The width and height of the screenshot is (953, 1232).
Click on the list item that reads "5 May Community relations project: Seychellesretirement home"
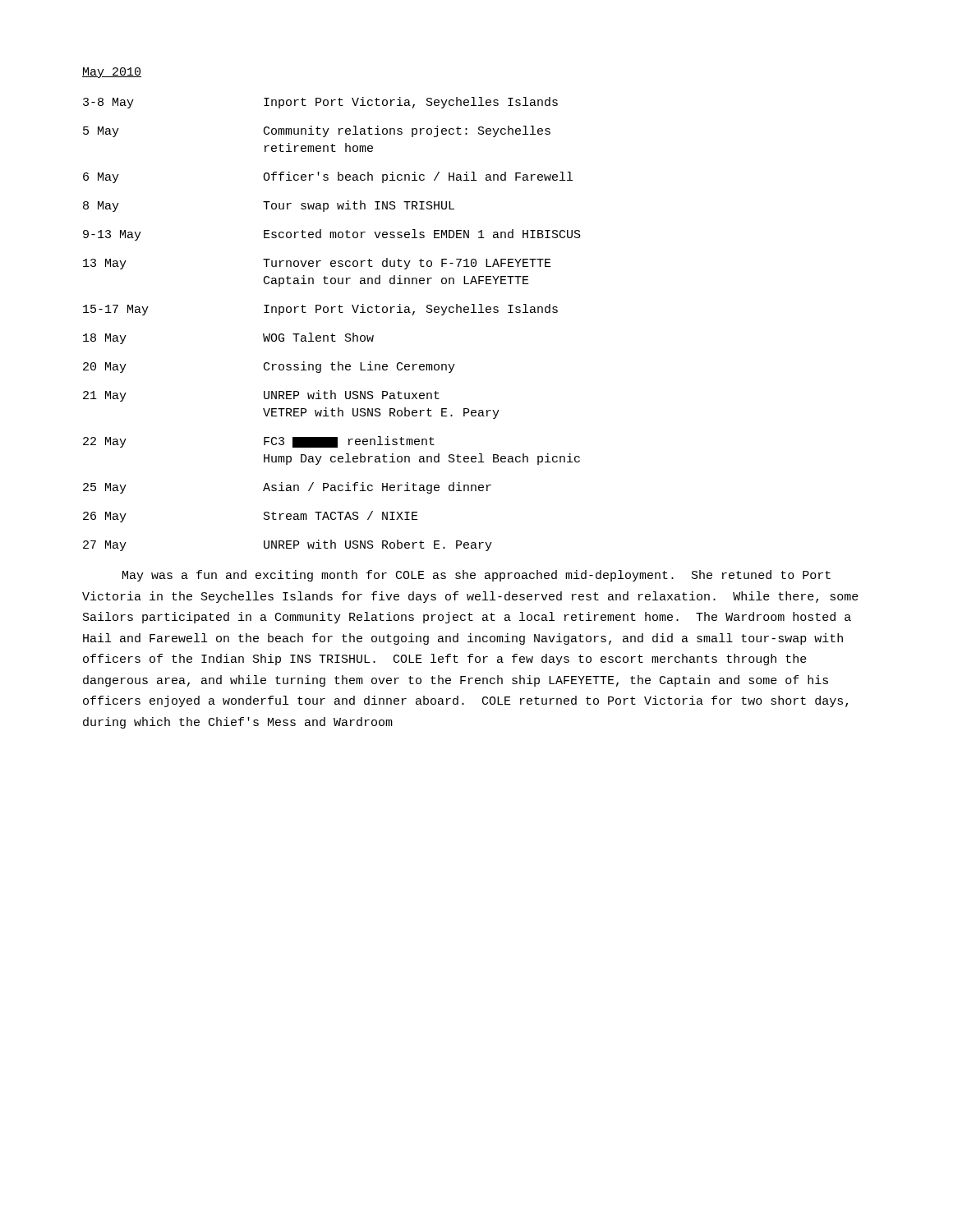coord(476,140)
